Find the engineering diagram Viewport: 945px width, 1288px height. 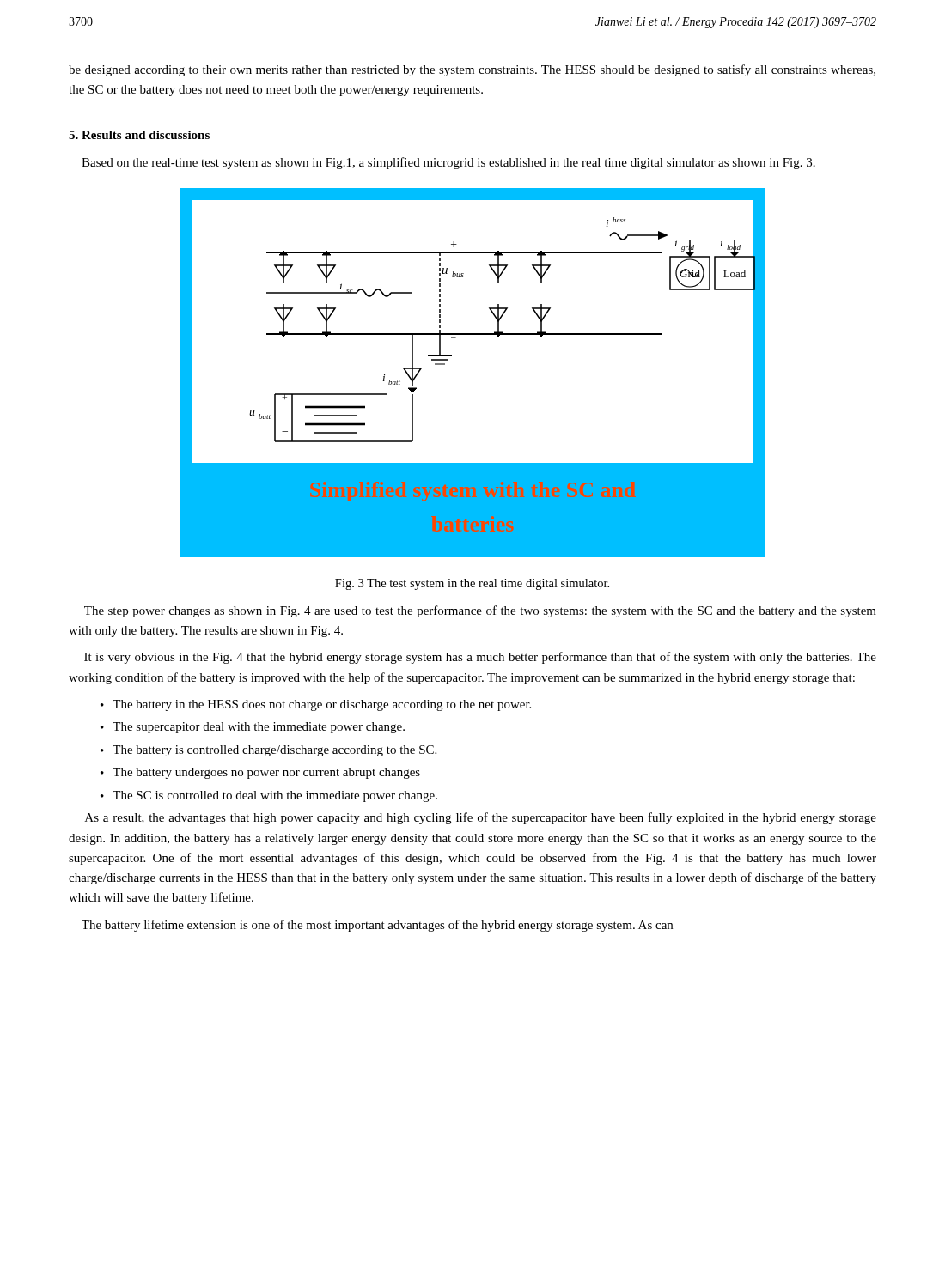point(472,374)
